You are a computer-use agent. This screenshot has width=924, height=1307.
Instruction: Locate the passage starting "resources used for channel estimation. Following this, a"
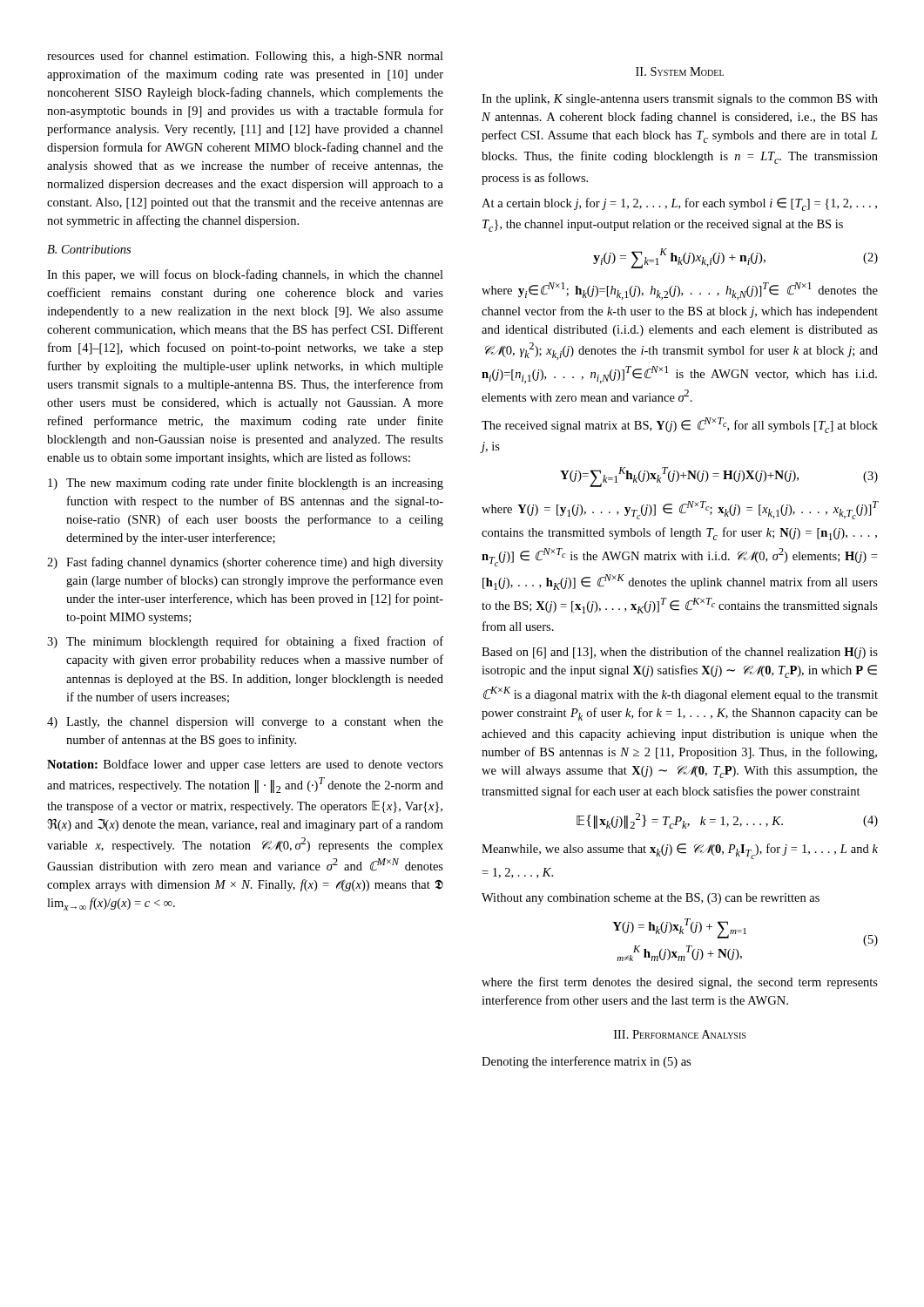pyautogui.click(x=245, y=139)
